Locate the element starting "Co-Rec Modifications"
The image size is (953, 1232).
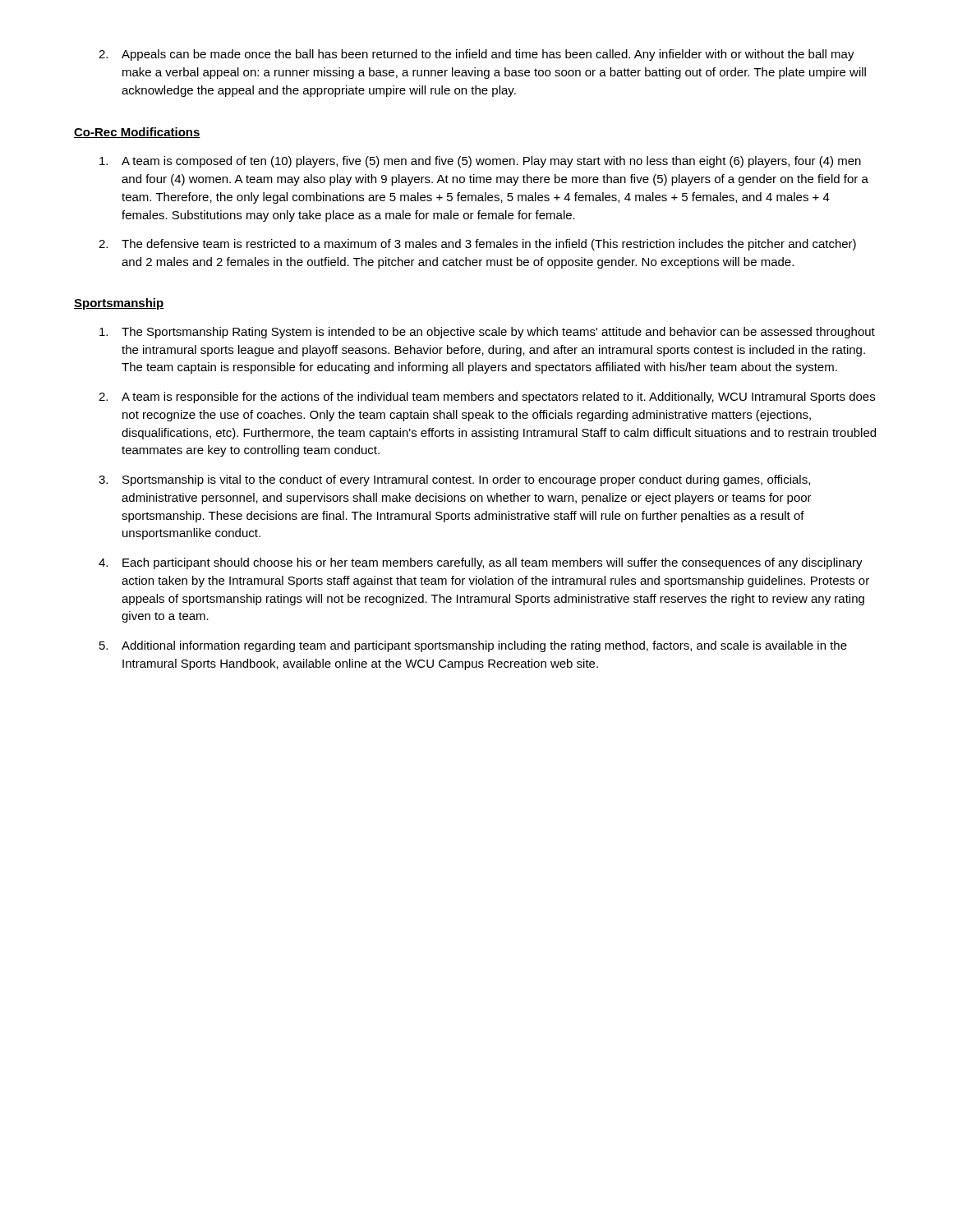point(137,132)
